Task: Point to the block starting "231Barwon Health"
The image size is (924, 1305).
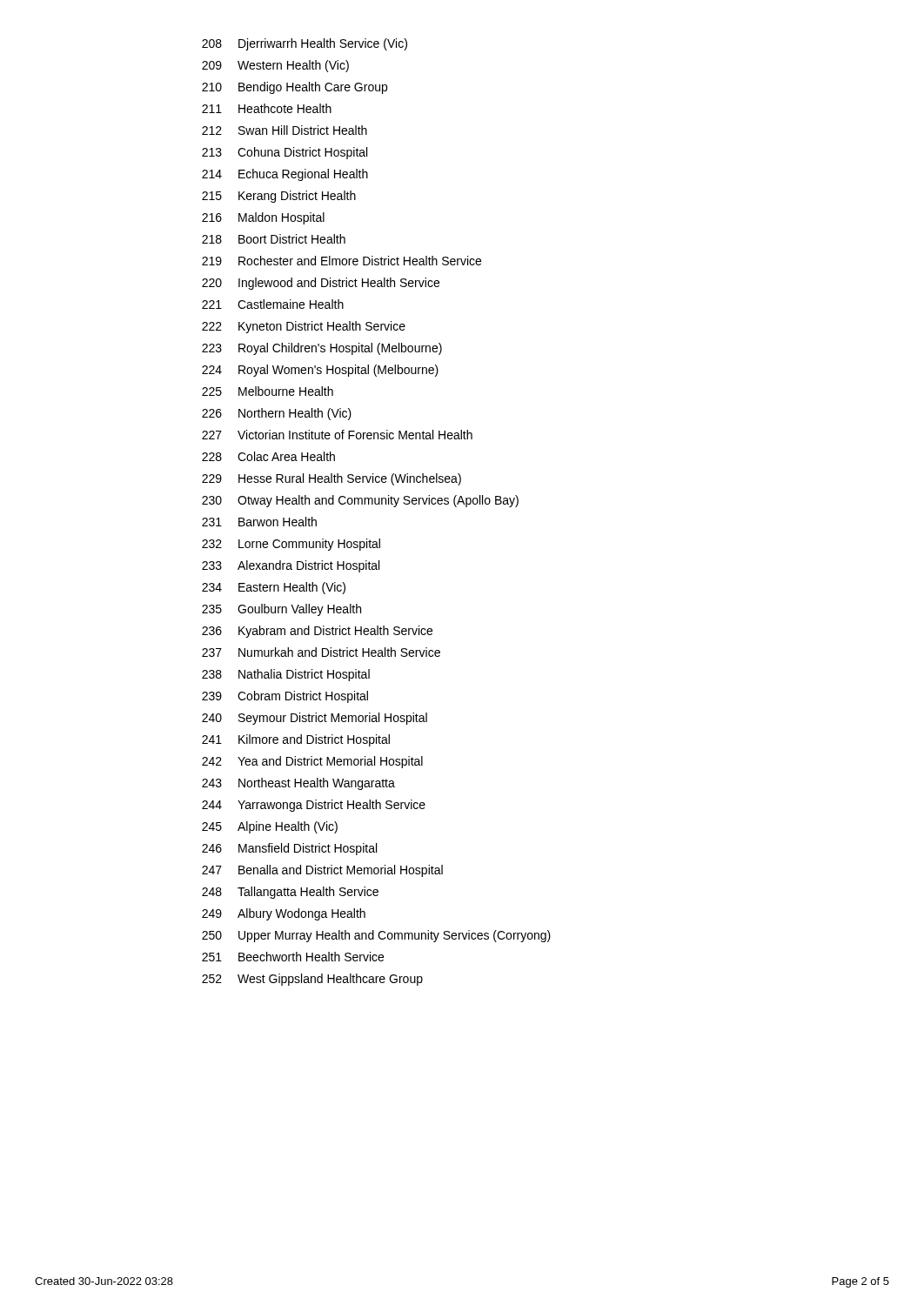Action: tap(246, 522)
